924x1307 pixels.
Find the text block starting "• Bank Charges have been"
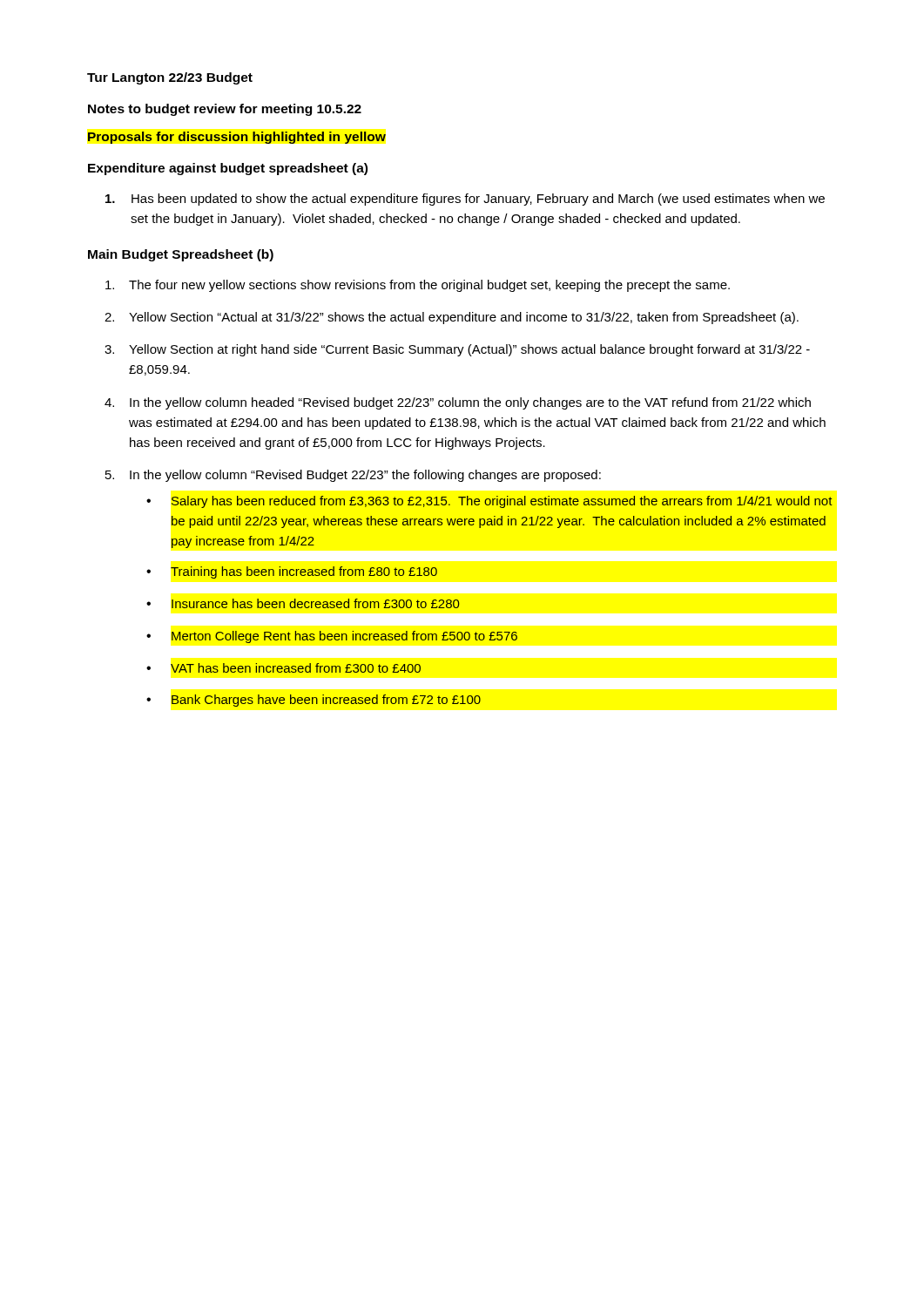[314, 701]
